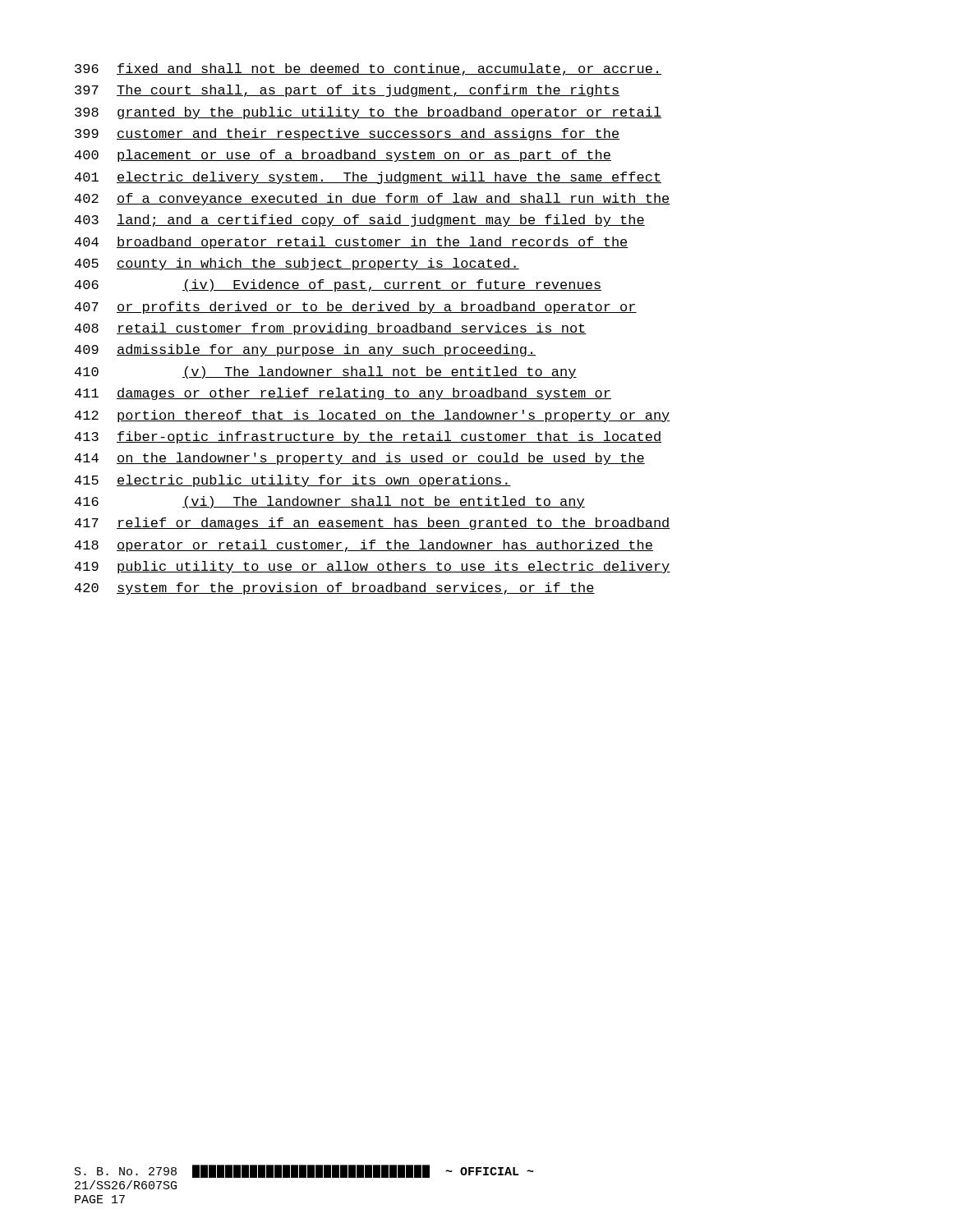Select the text block starting "401 electric delivery system. The judgment will"
Viewport: 953px width, 1232px height.
pyautogui.click(x=368, y=178)
